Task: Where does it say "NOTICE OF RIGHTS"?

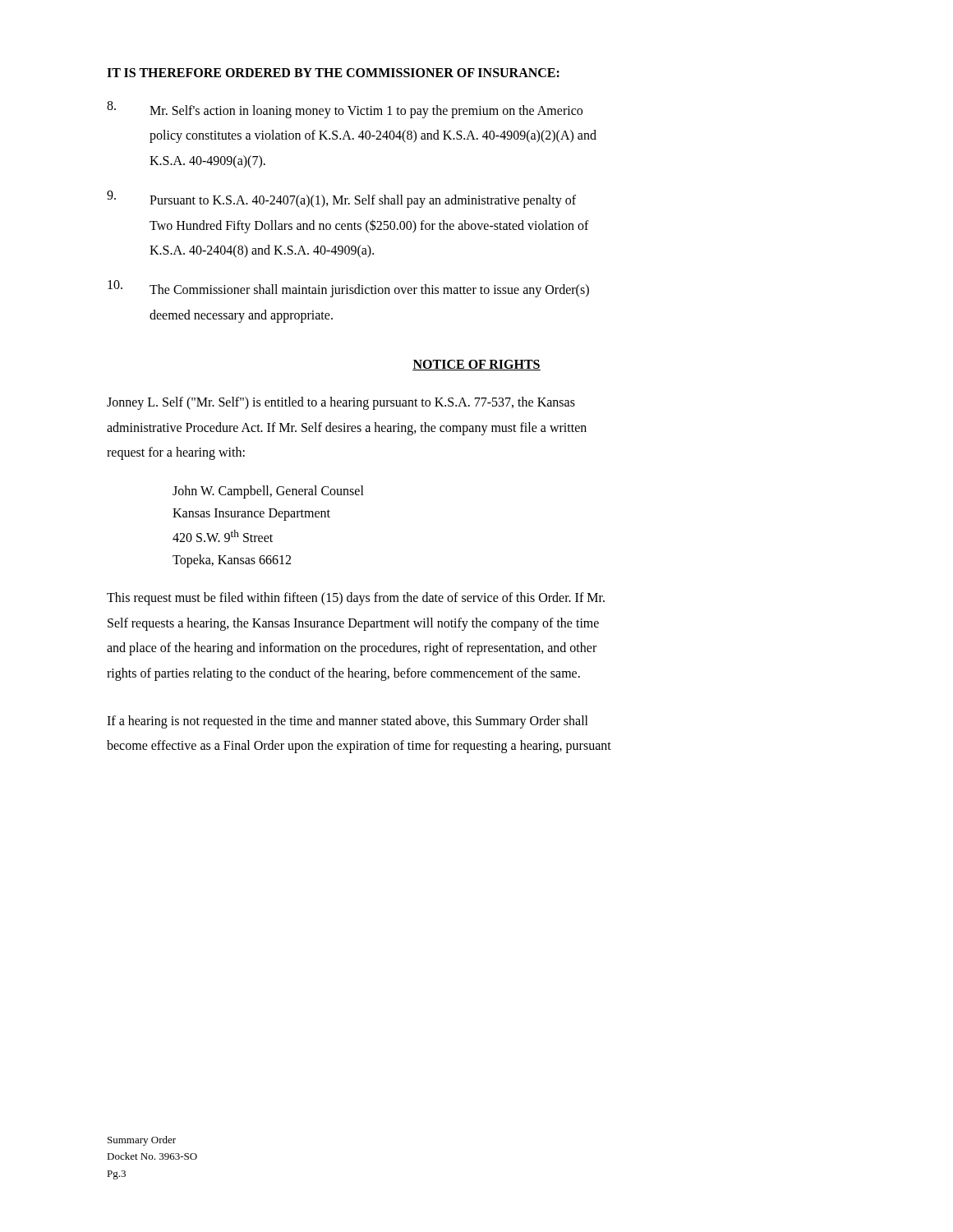Action: (476, 364)
